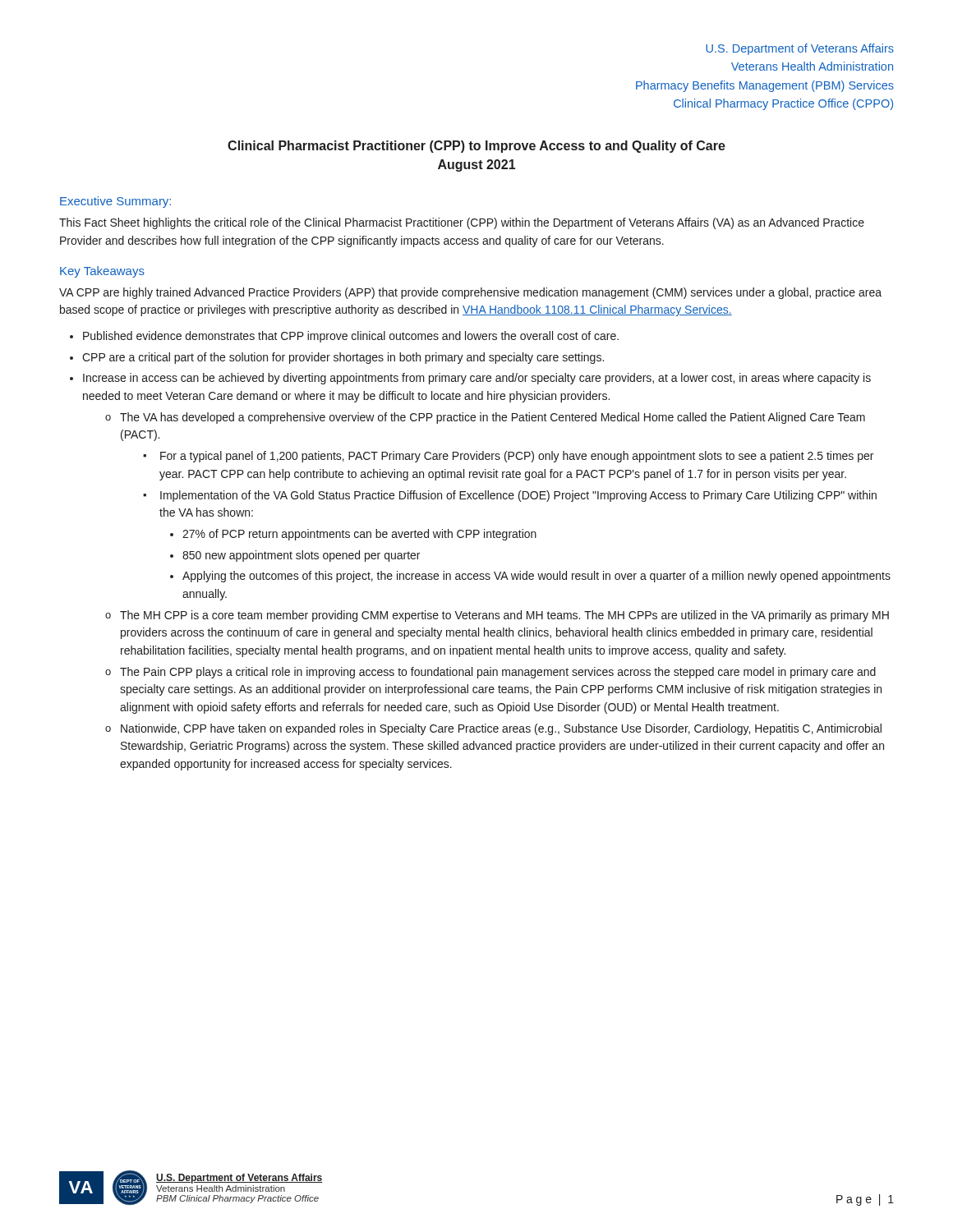Image resolution: width=953 pixels, height=1232 pixels.
Task: Locate the list item that reads "850 new appointment slots opened per quarter"
Action: coord(301,555)
